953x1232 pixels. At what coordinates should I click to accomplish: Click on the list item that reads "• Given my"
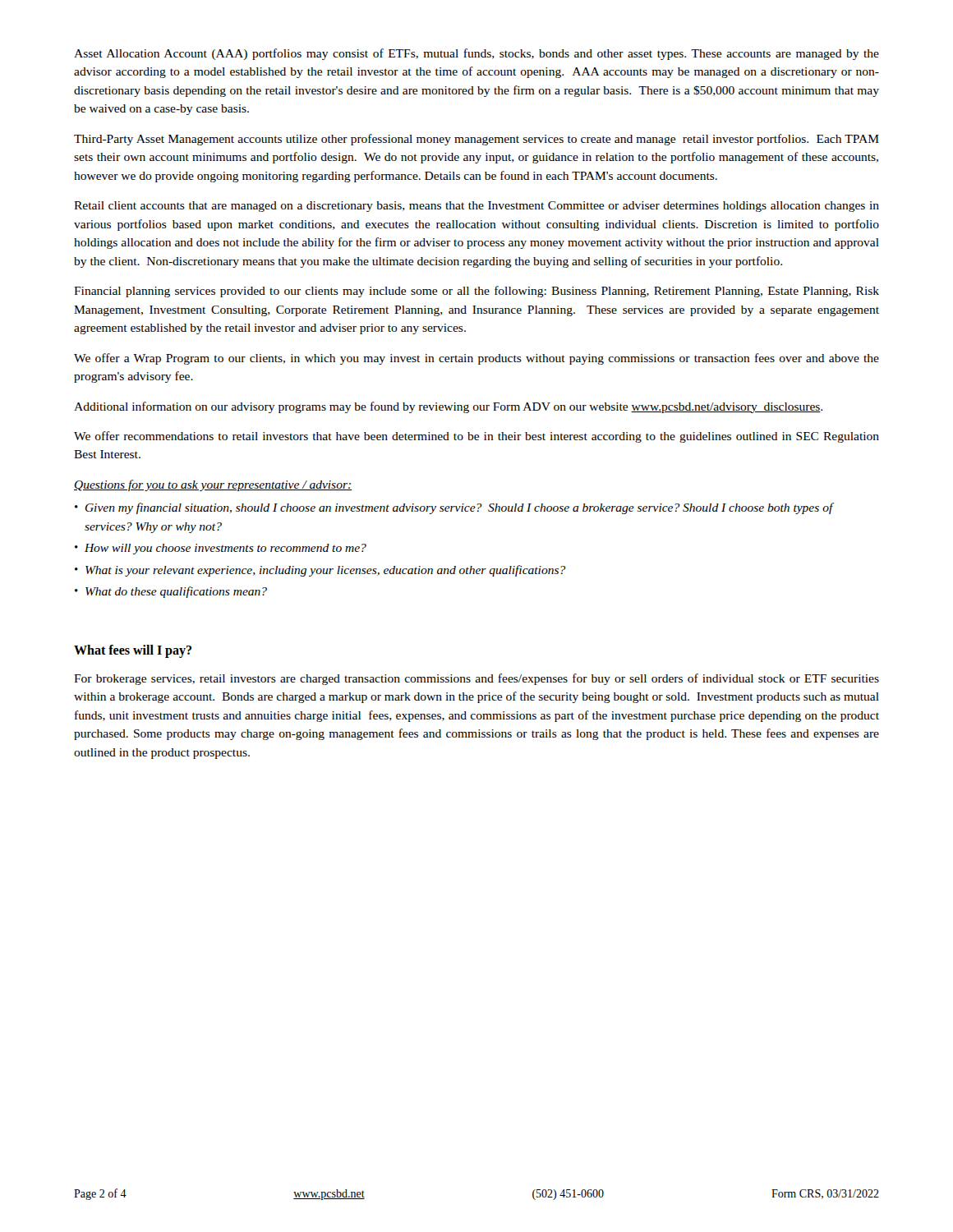pos(476,517)
